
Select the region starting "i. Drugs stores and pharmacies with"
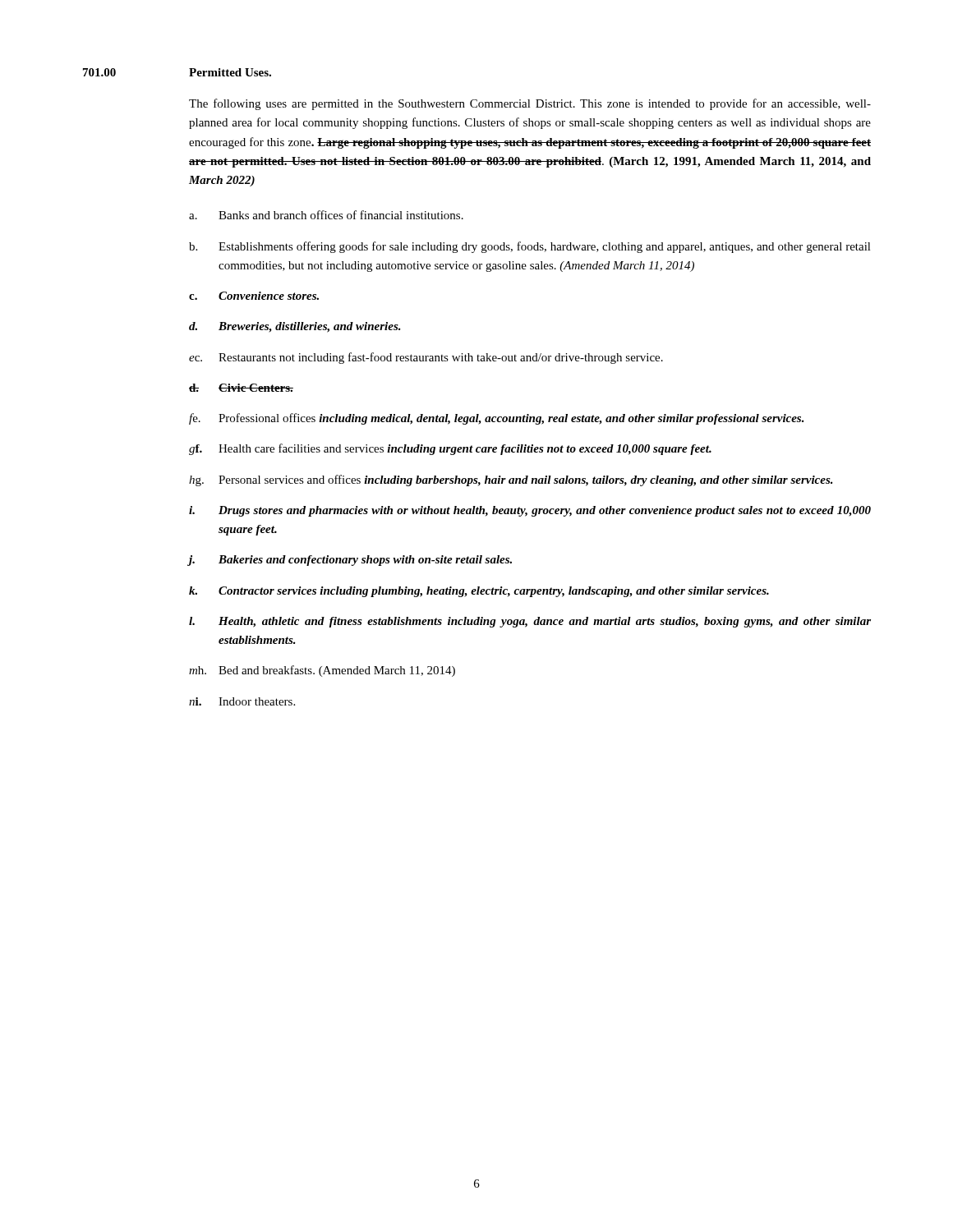[530, 520]
